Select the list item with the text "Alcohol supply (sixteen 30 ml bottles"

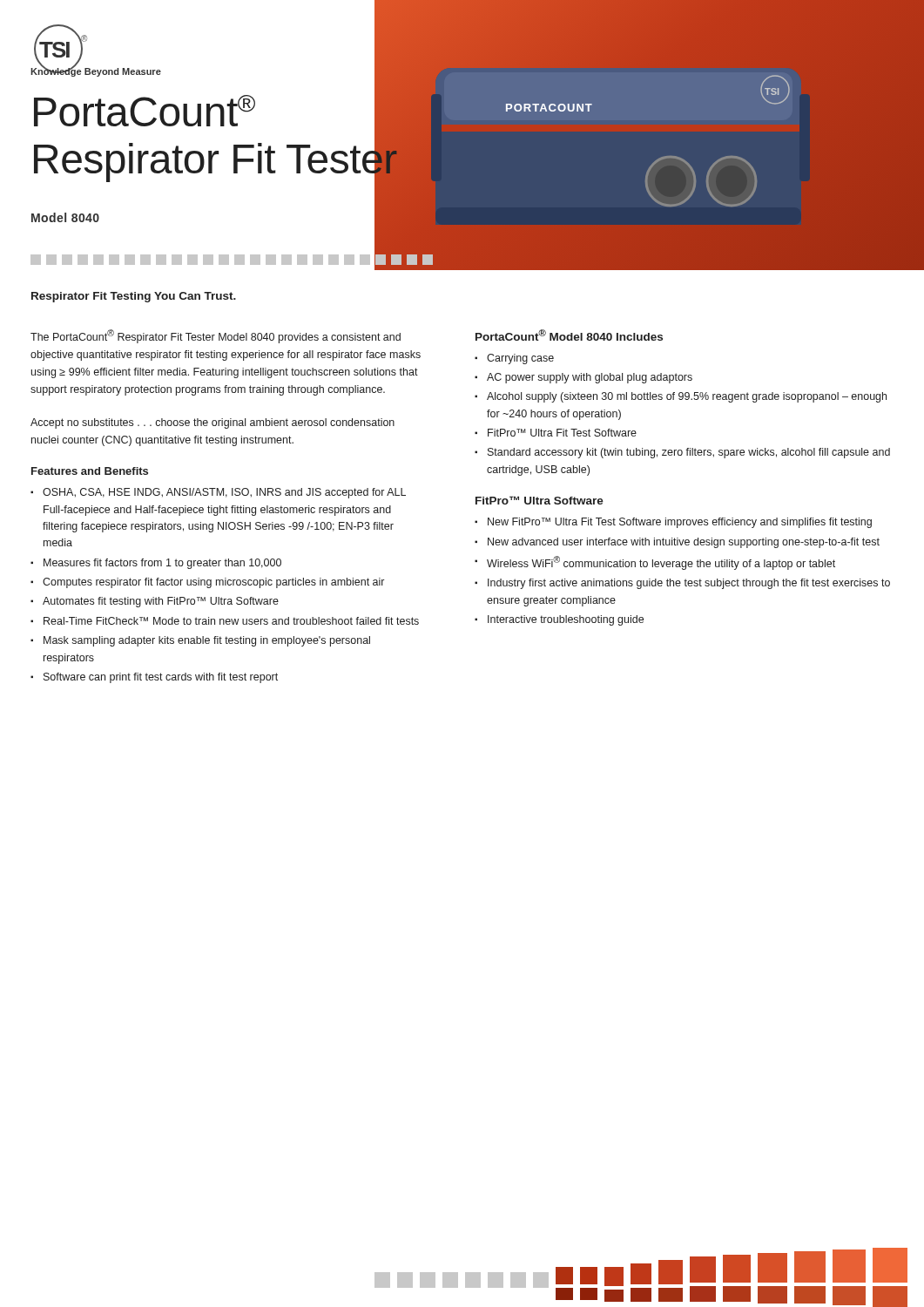click(x=687, y=405)
